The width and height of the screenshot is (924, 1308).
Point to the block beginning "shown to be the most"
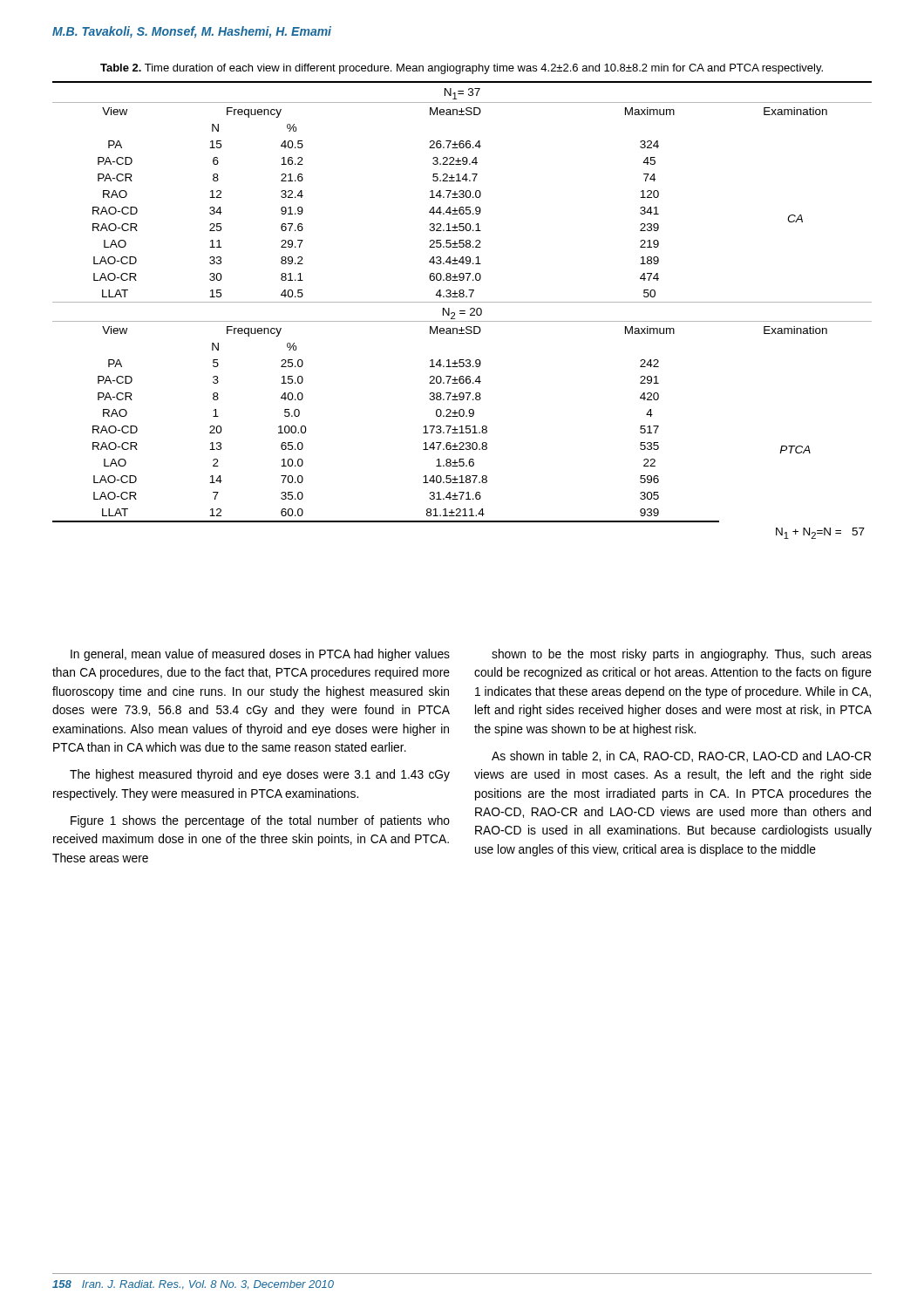[x=673, y=752]
